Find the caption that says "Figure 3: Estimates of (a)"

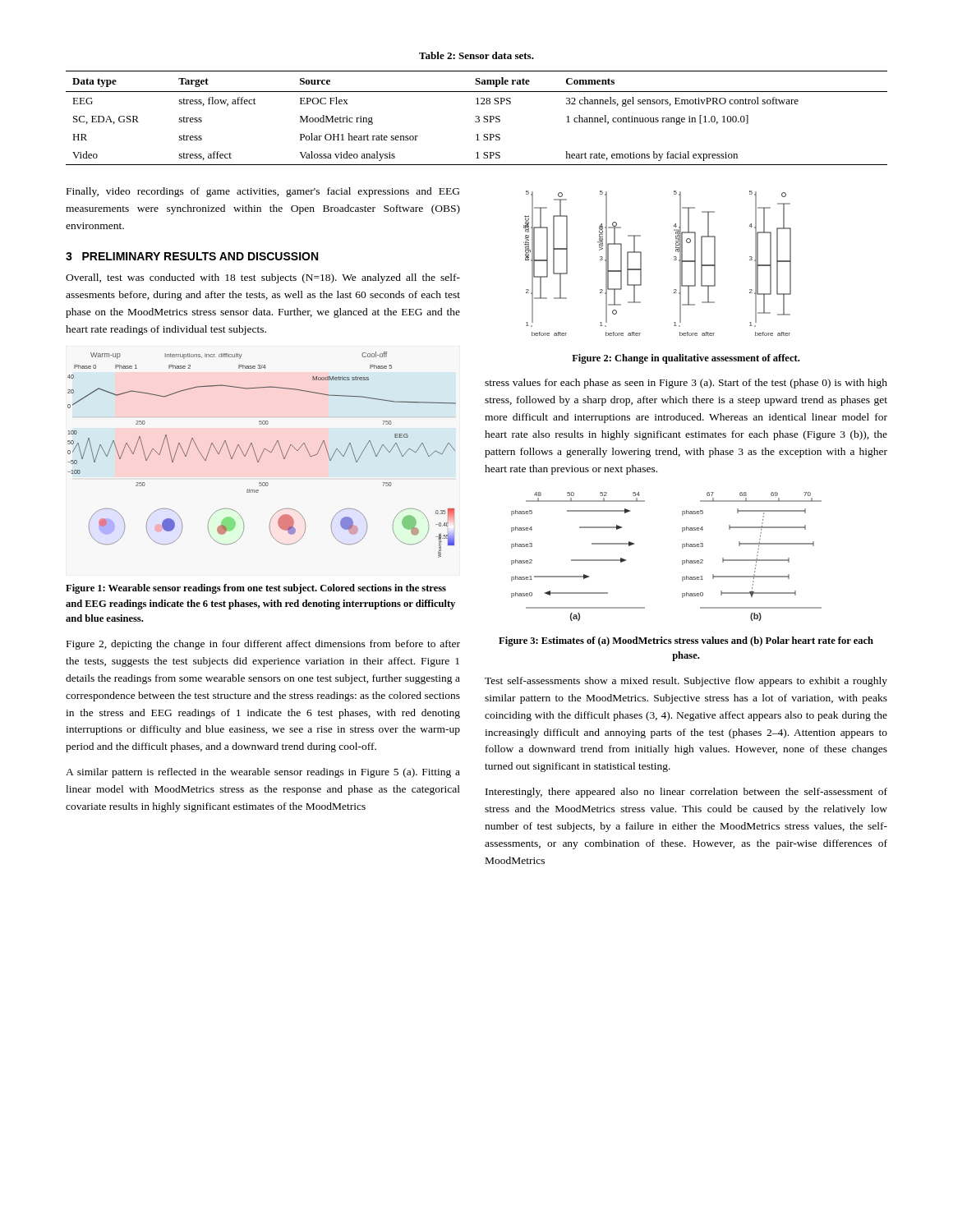click(x=686, y=648)
